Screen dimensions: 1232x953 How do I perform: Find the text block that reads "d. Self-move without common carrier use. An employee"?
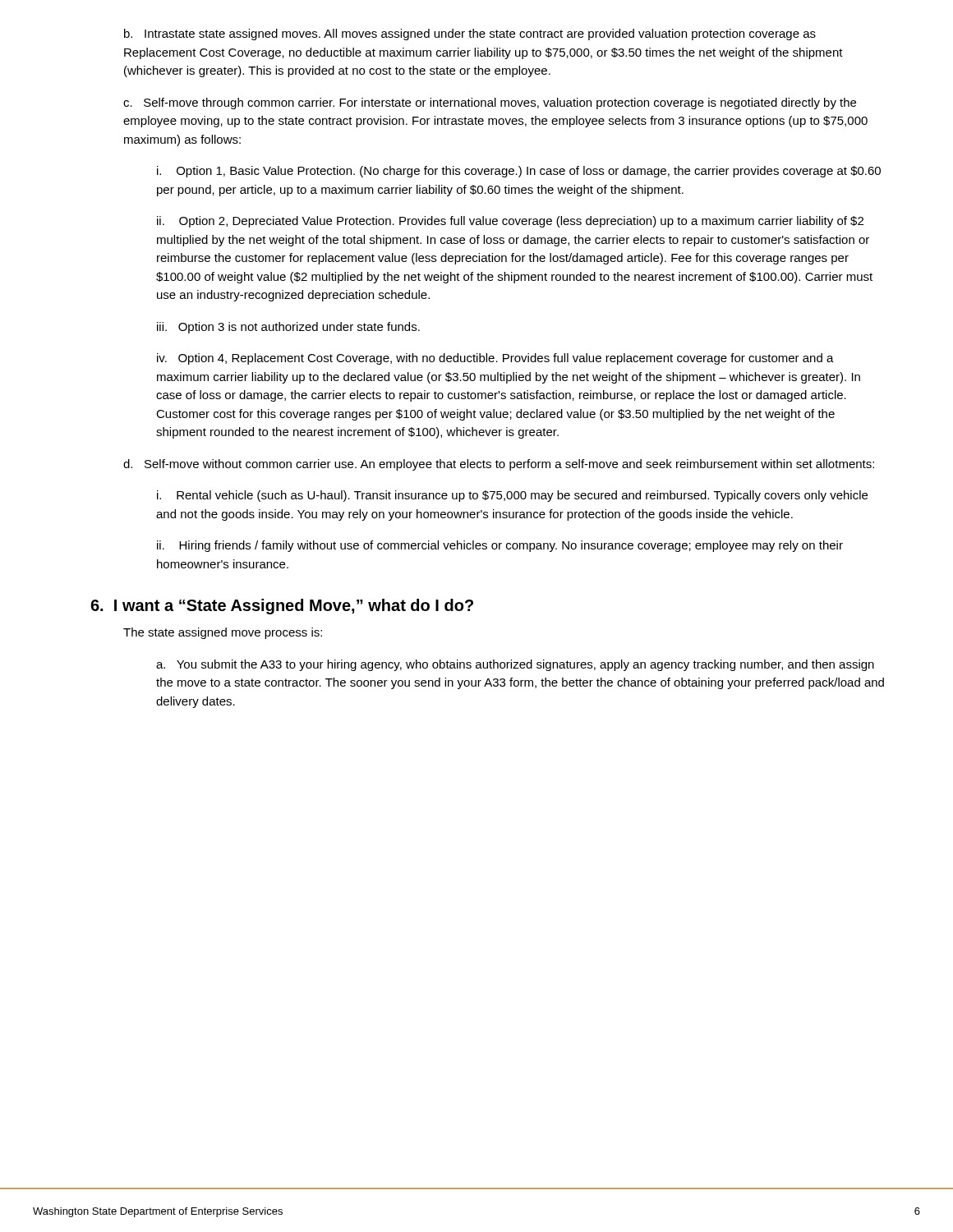click(x=499, y=463)
